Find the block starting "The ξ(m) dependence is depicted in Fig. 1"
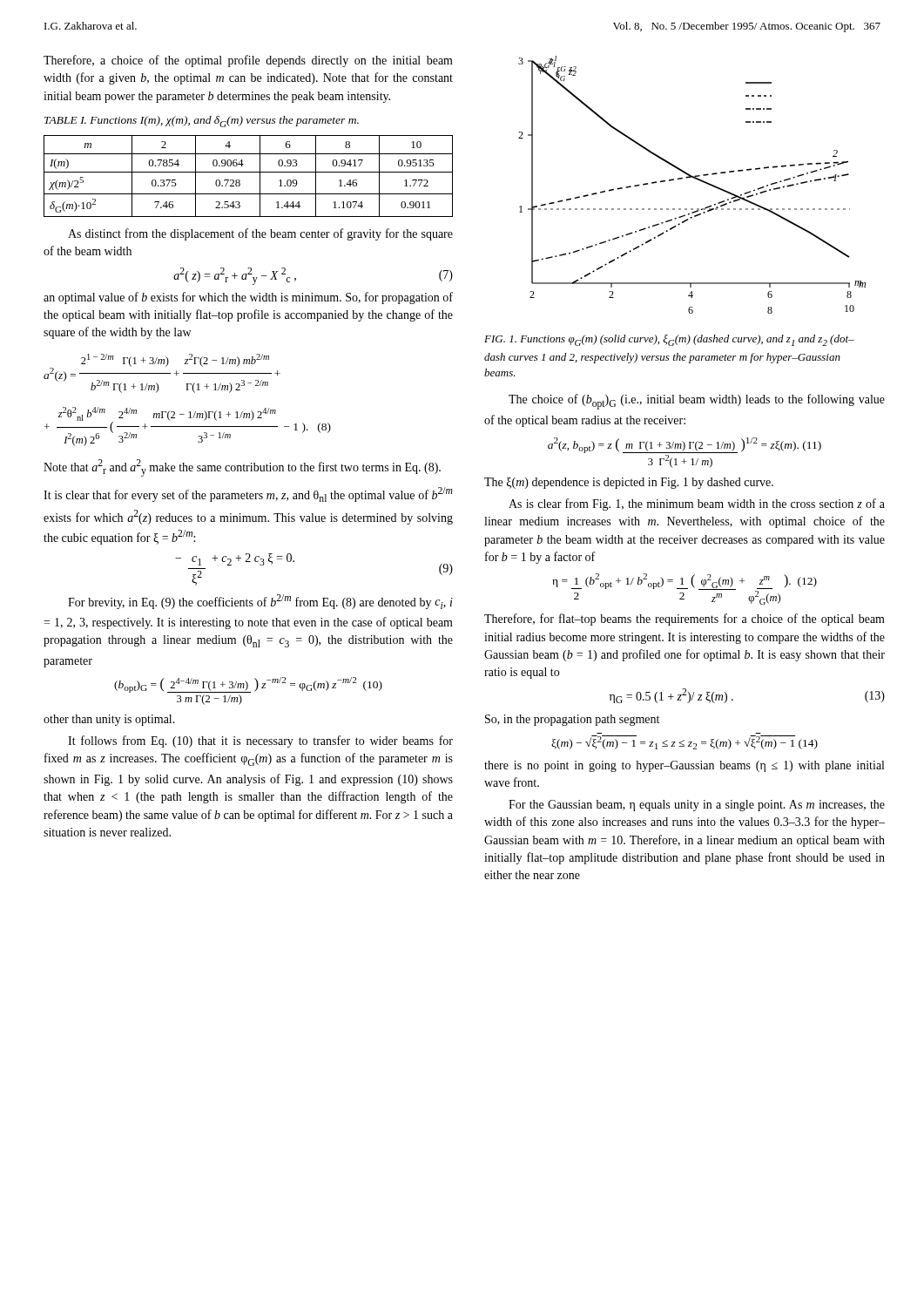924x1307 pixels. click(x=684, y=520)
